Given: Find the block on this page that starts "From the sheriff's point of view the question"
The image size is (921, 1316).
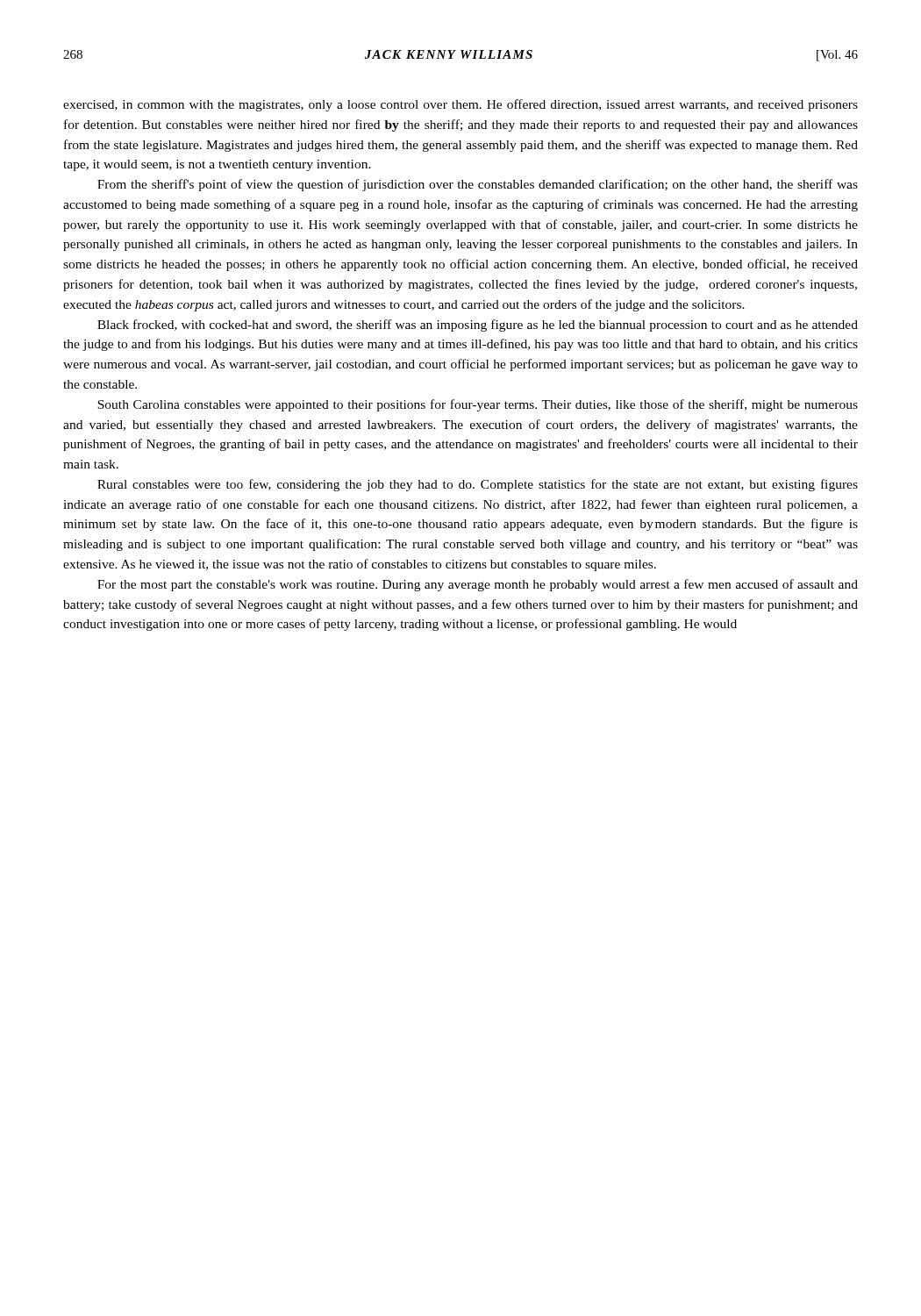Looking at the screenshot, I should point(460,245).
